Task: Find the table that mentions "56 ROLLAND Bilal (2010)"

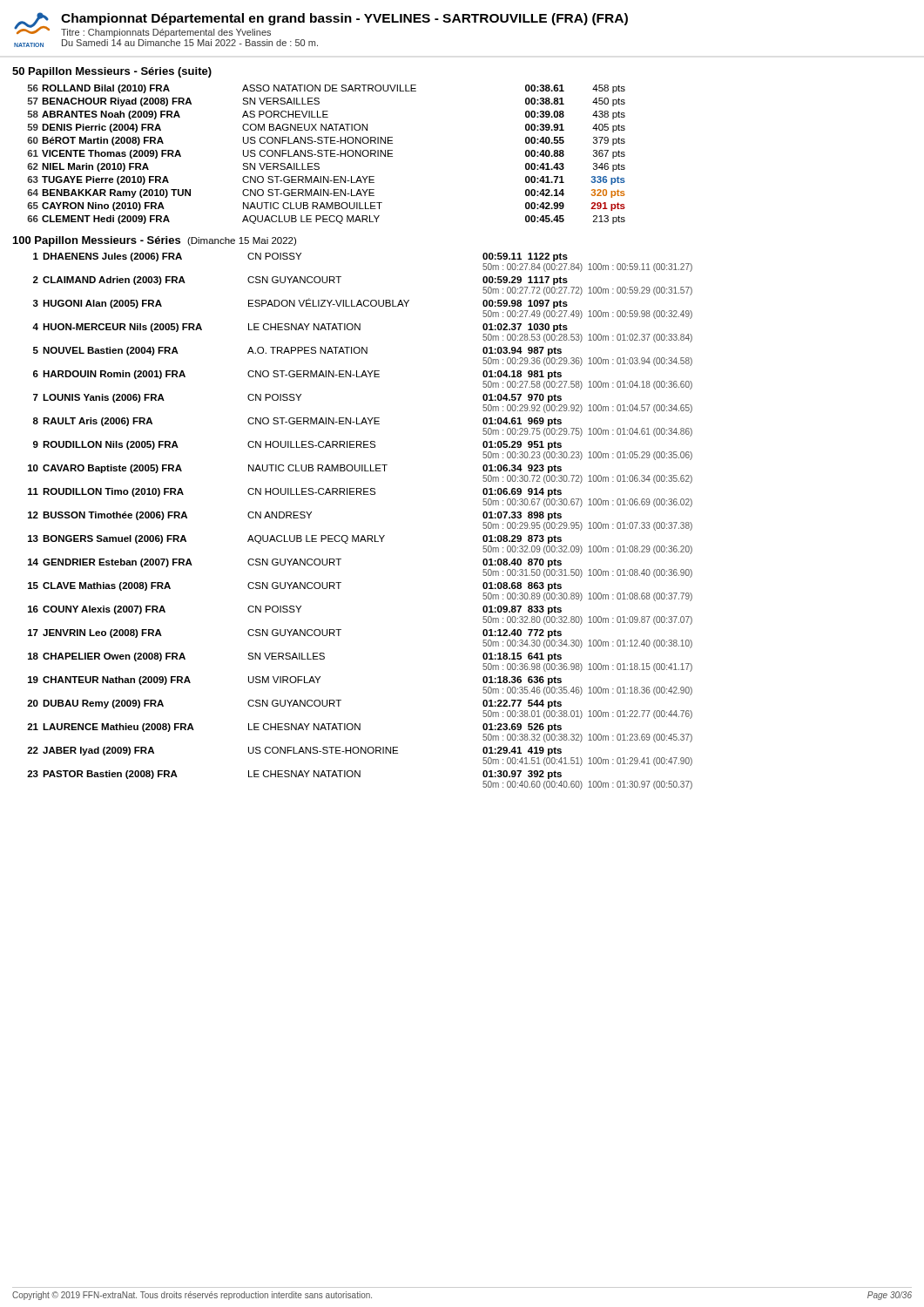Action: (x=462, y=153)
